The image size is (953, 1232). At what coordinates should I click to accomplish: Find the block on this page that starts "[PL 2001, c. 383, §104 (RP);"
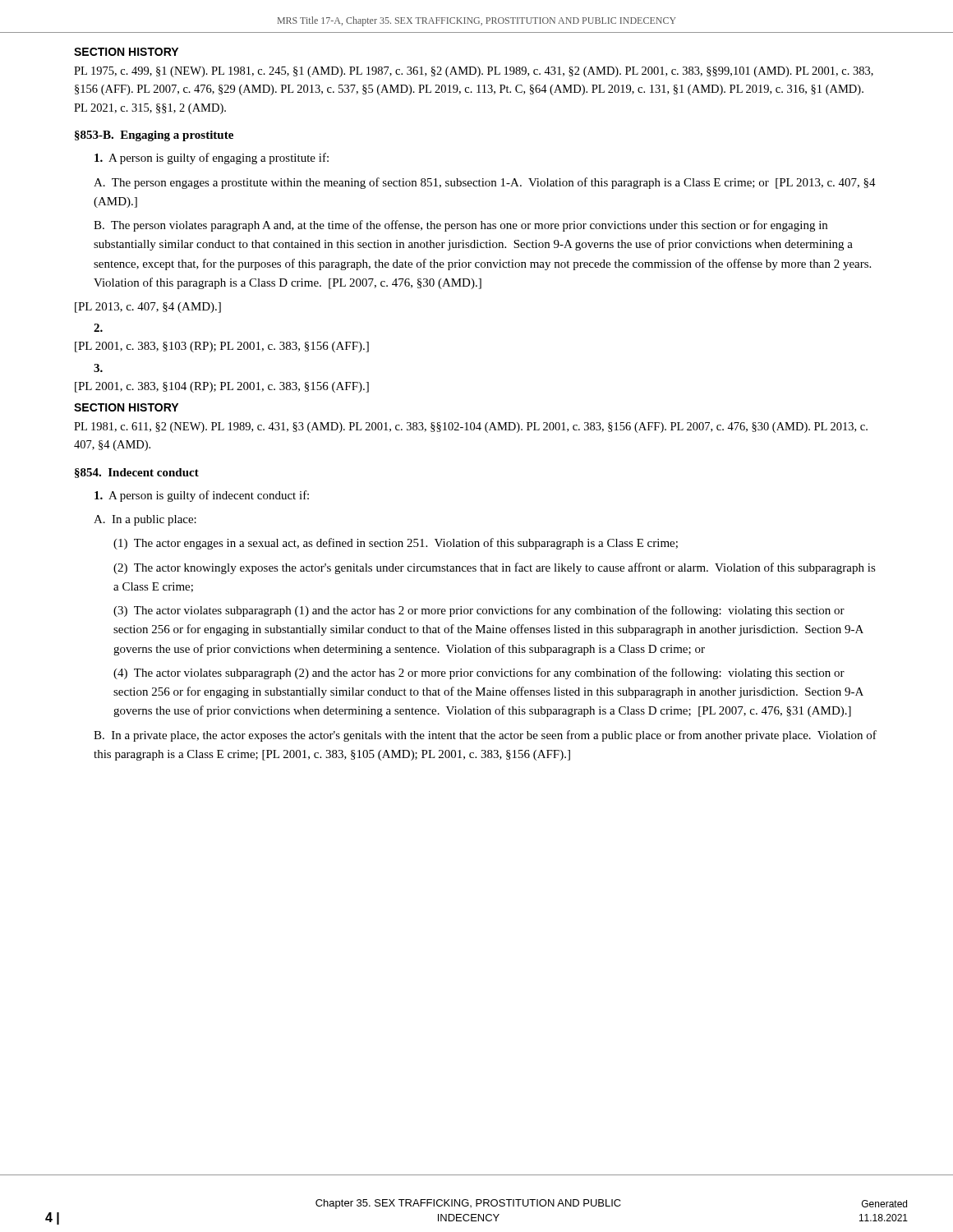click(x=222, y=386)
